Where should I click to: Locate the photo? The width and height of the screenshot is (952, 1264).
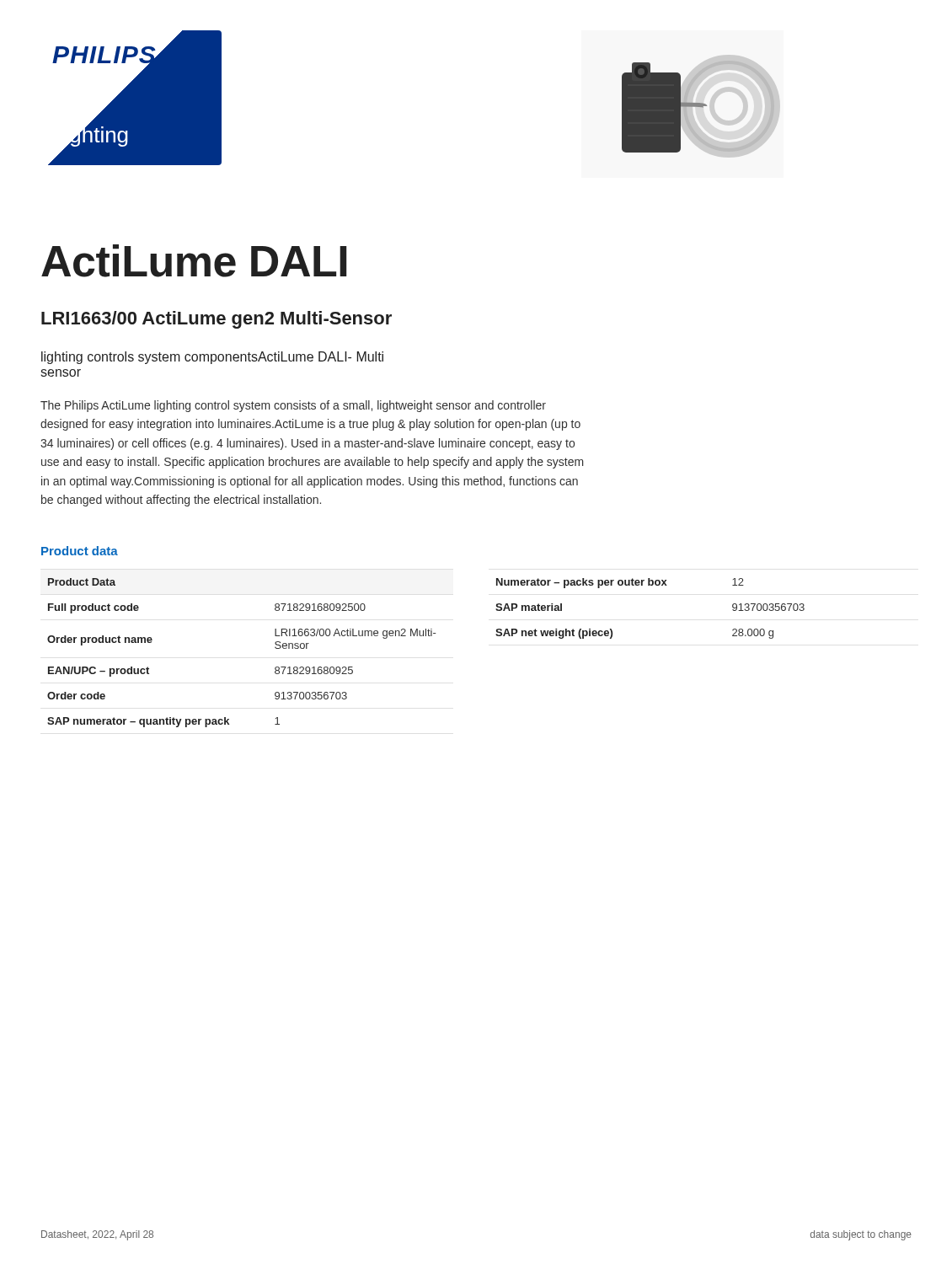click(682, 104)
